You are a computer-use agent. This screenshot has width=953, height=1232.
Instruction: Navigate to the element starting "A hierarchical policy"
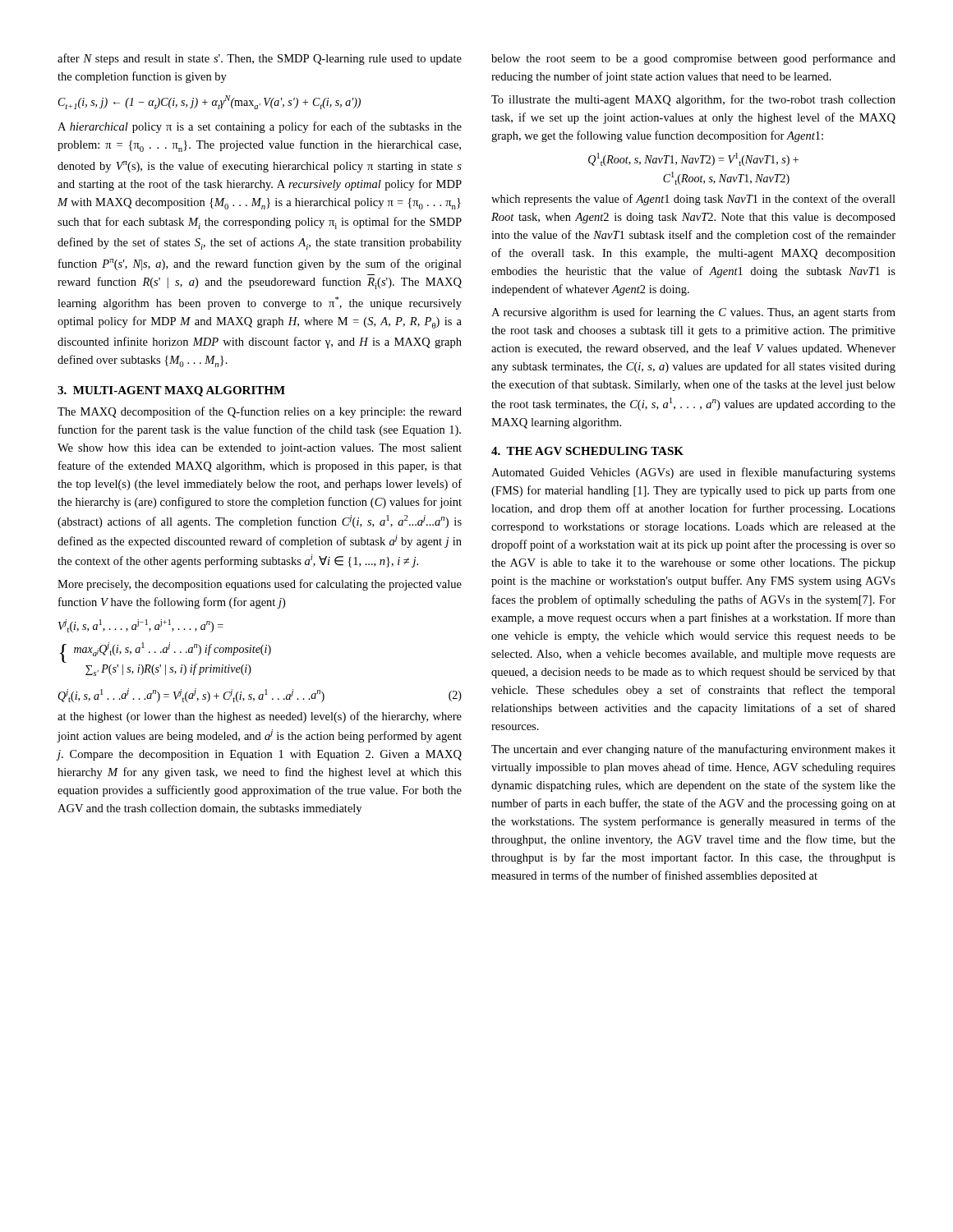[x=260, y=244]
